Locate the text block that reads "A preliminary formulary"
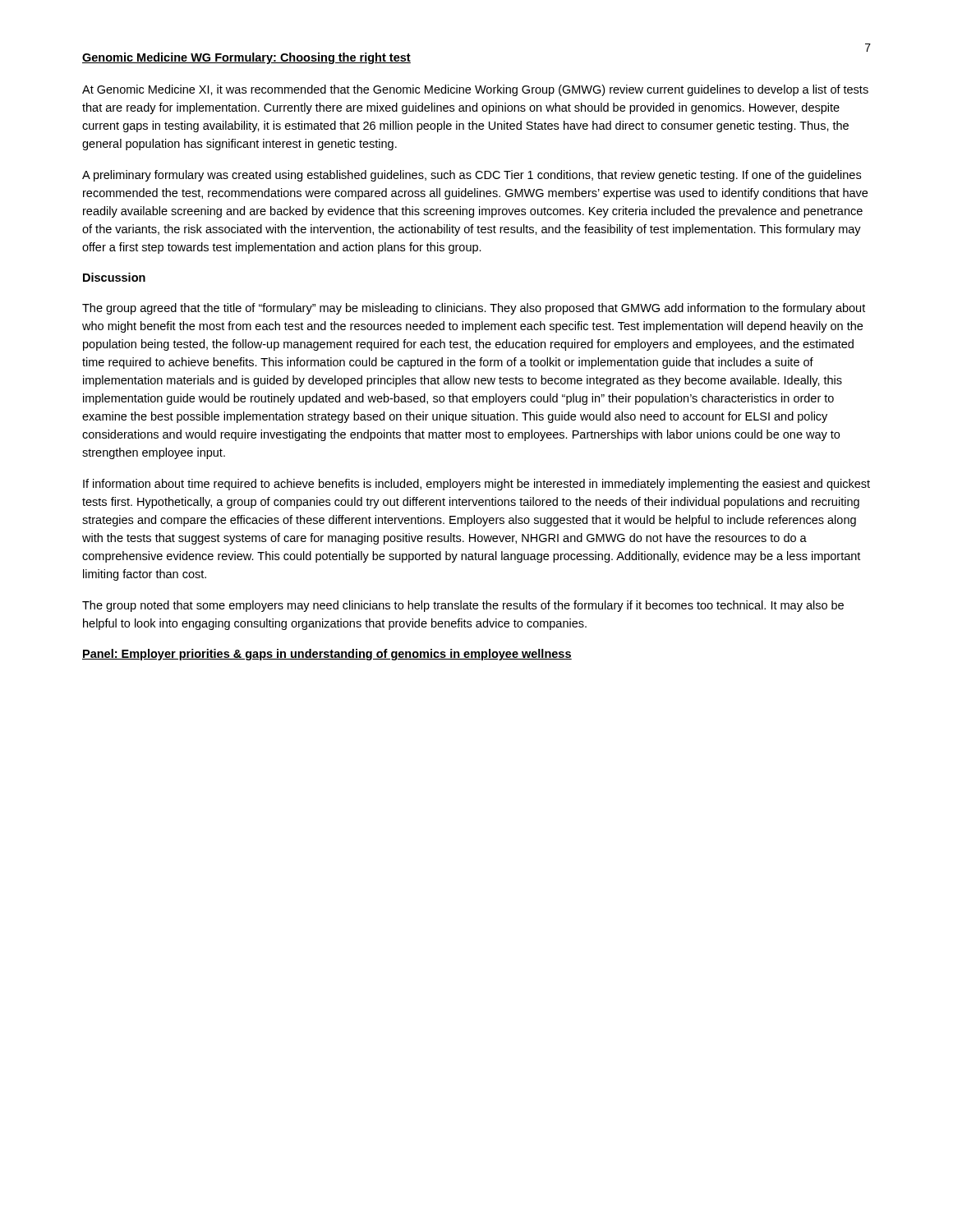953x1232 pixels. click(x=475, y=211)
